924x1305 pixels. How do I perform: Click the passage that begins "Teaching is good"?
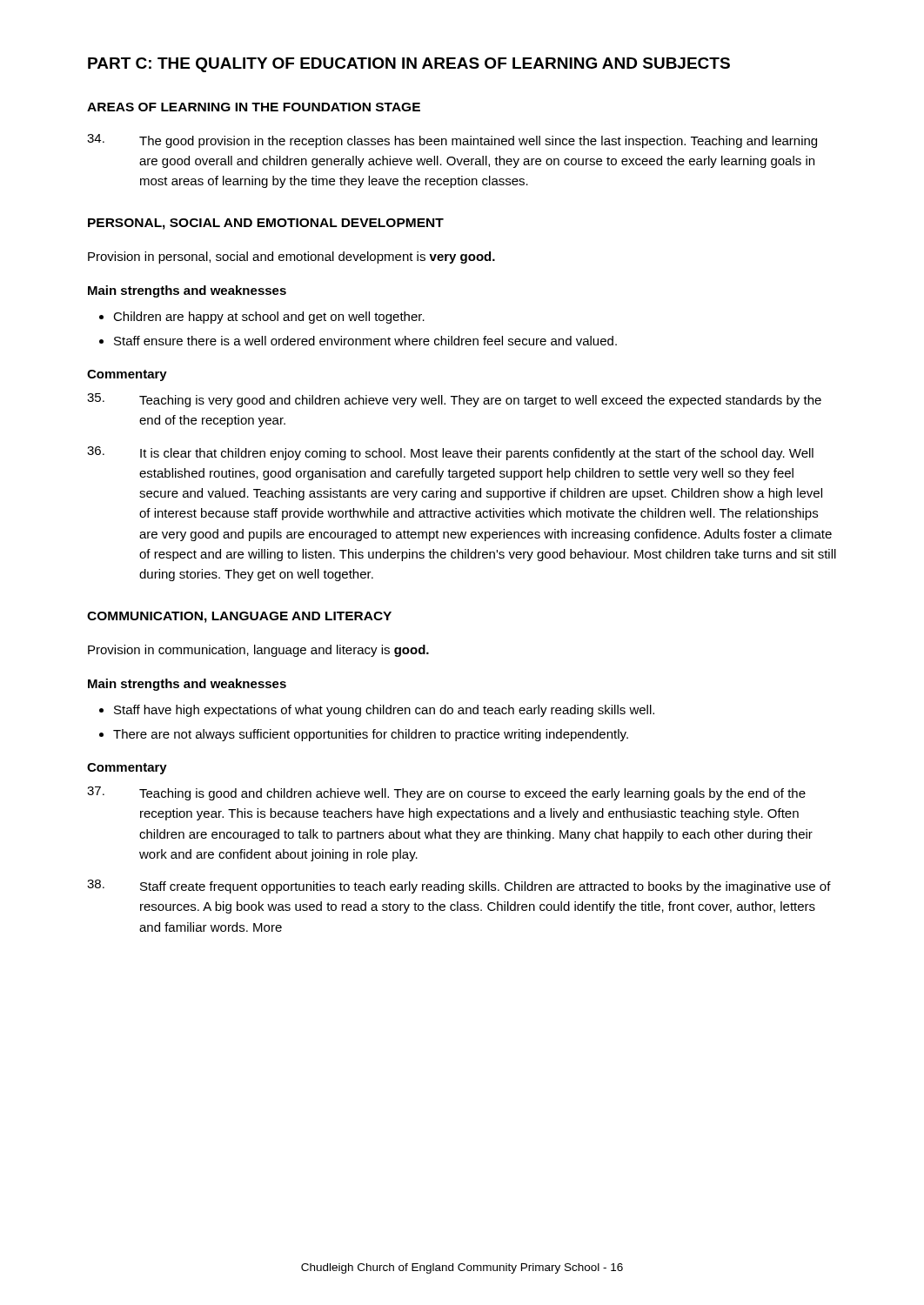point(462,824)
